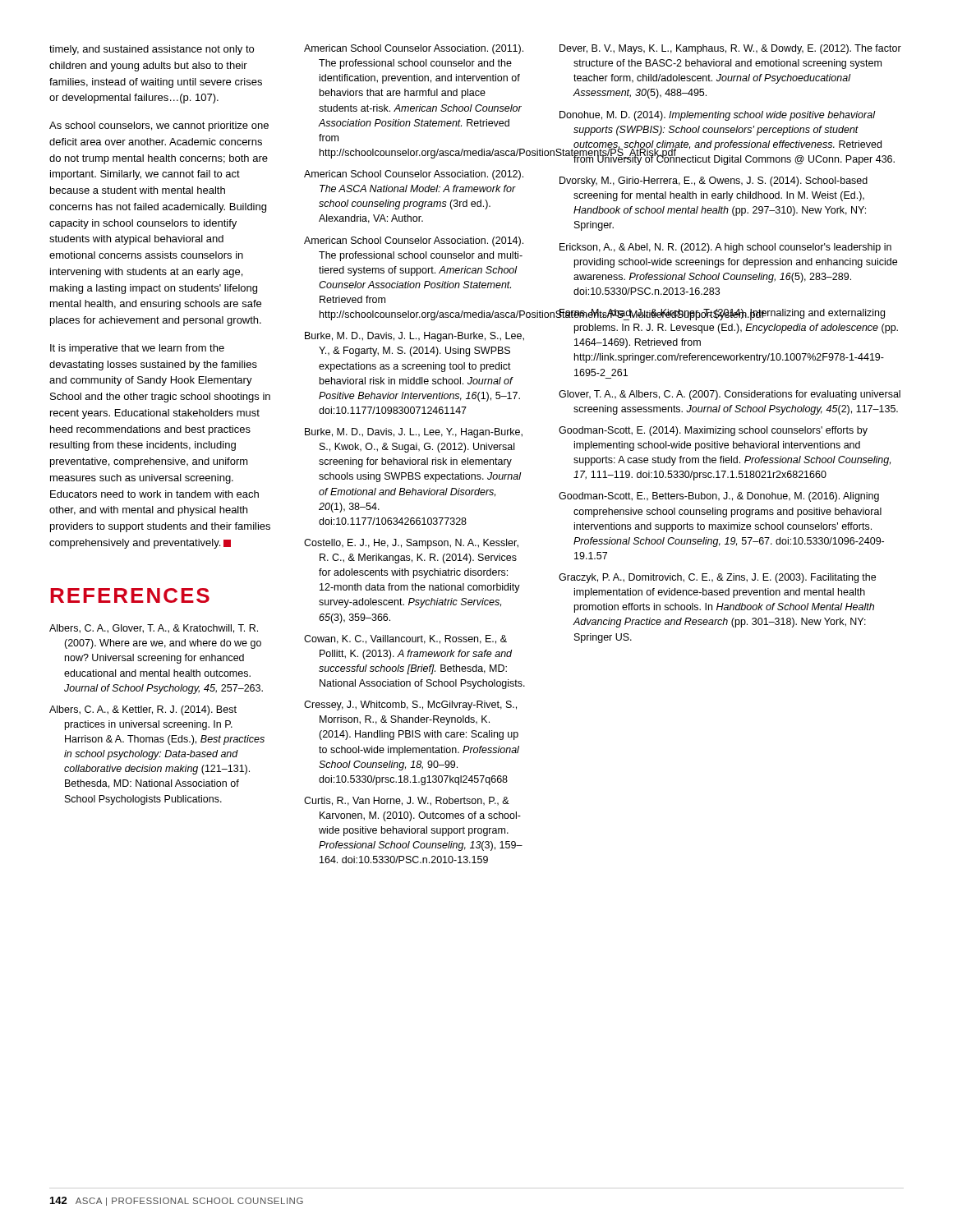953x1232 pixels.
Task: Locate the text block starting "Goodman-Scott, E., Betters-Bubon, J.,"
Action: point(722,526)
